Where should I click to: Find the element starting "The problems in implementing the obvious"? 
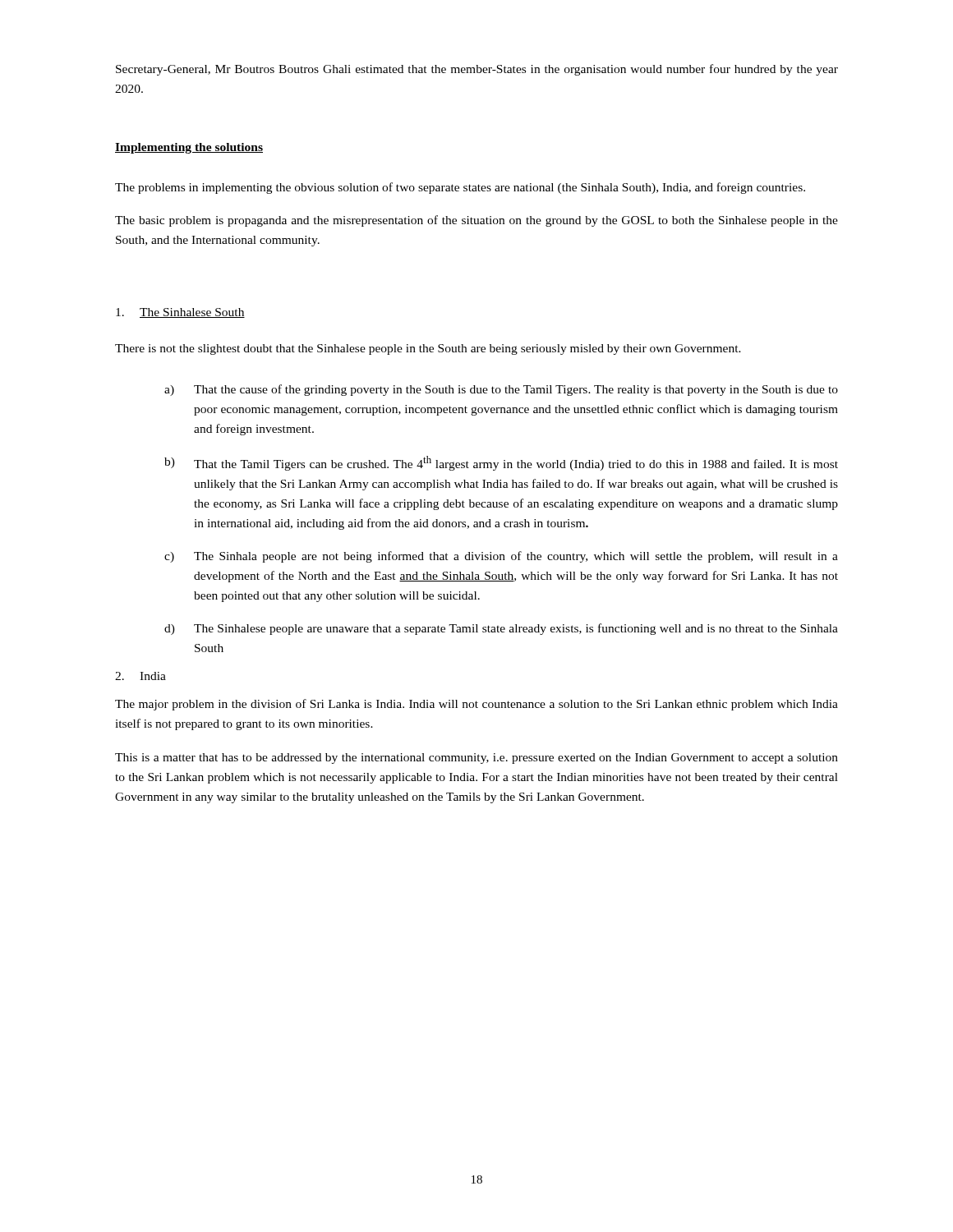[x=461, y=187]
